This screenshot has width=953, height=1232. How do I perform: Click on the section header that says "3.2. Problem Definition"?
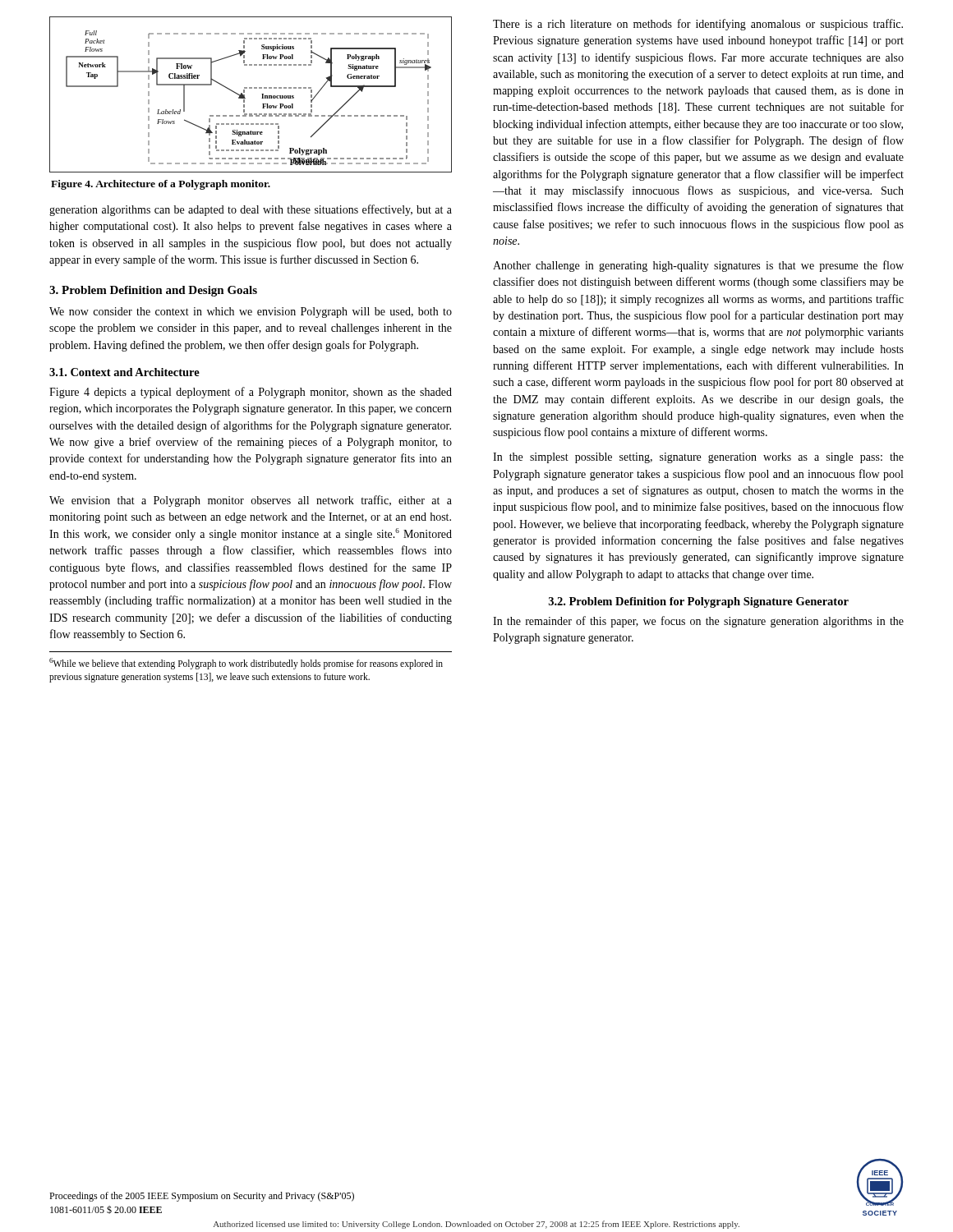tap(698, 601)
